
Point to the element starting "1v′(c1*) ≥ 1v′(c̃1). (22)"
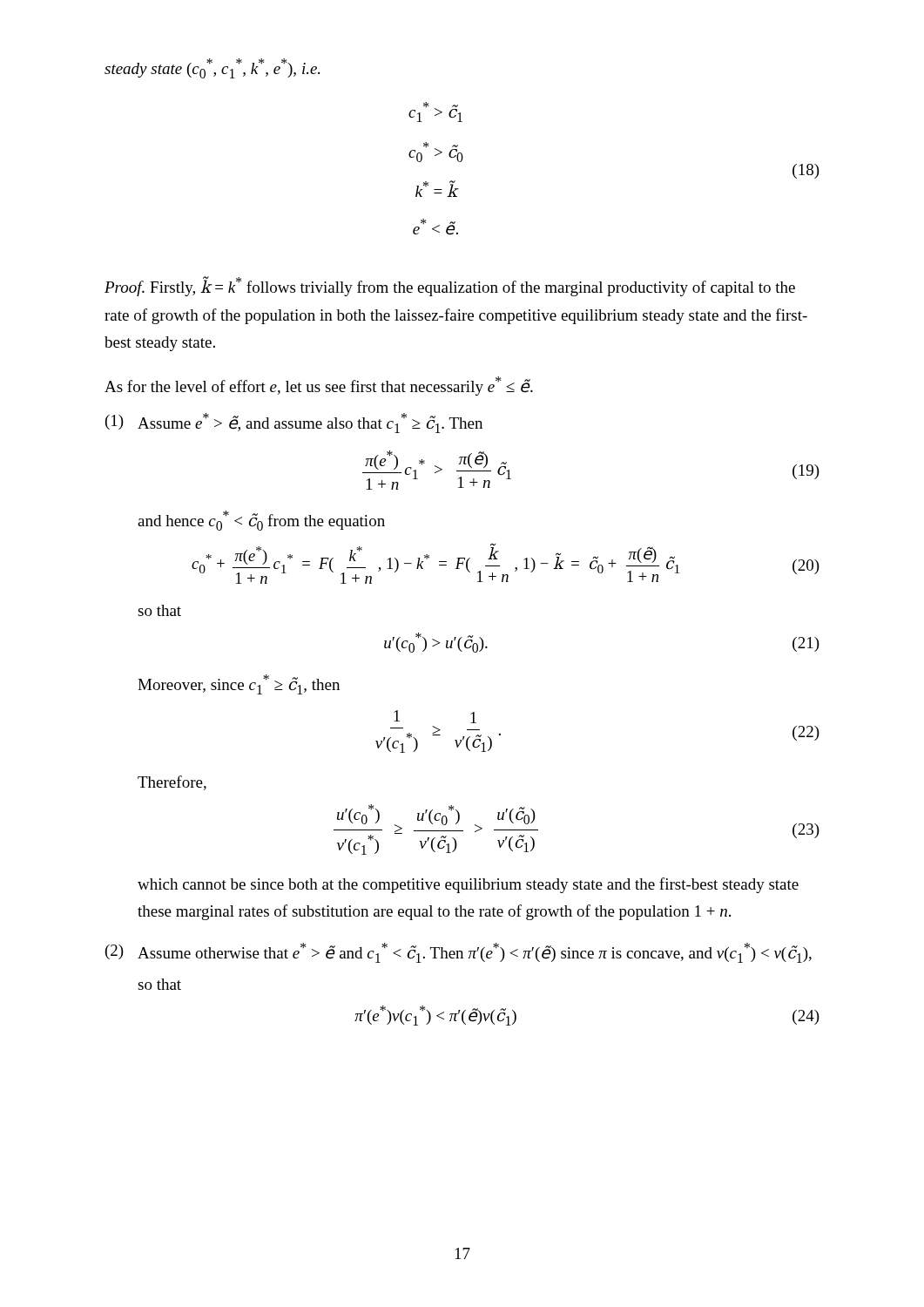pyautogui.click(x=462, y=732)
